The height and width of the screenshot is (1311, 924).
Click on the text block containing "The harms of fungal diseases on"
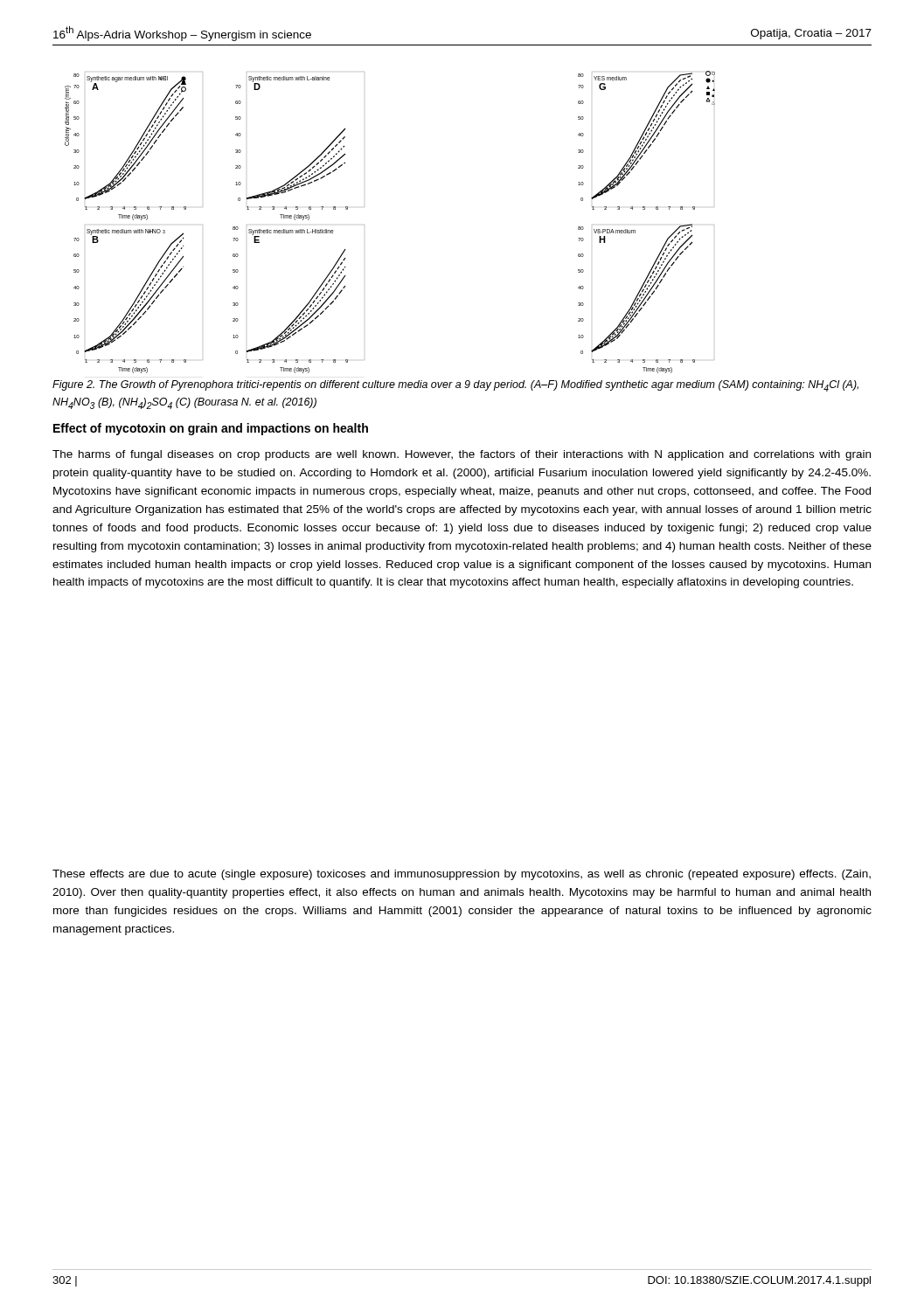[462, 518]
